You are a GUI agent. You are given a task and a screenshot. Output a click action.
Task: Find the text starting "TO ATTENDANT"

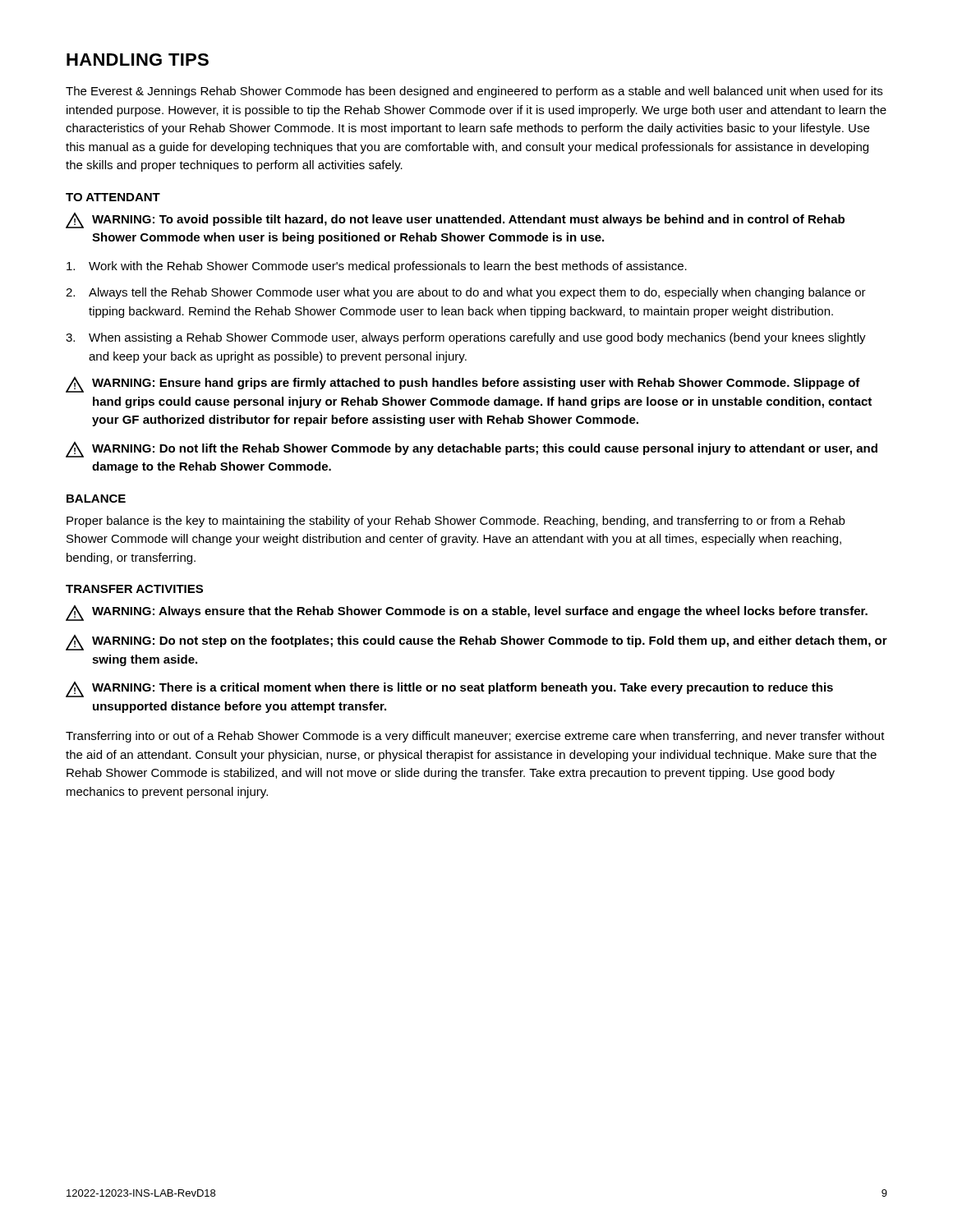coord(113,196)
